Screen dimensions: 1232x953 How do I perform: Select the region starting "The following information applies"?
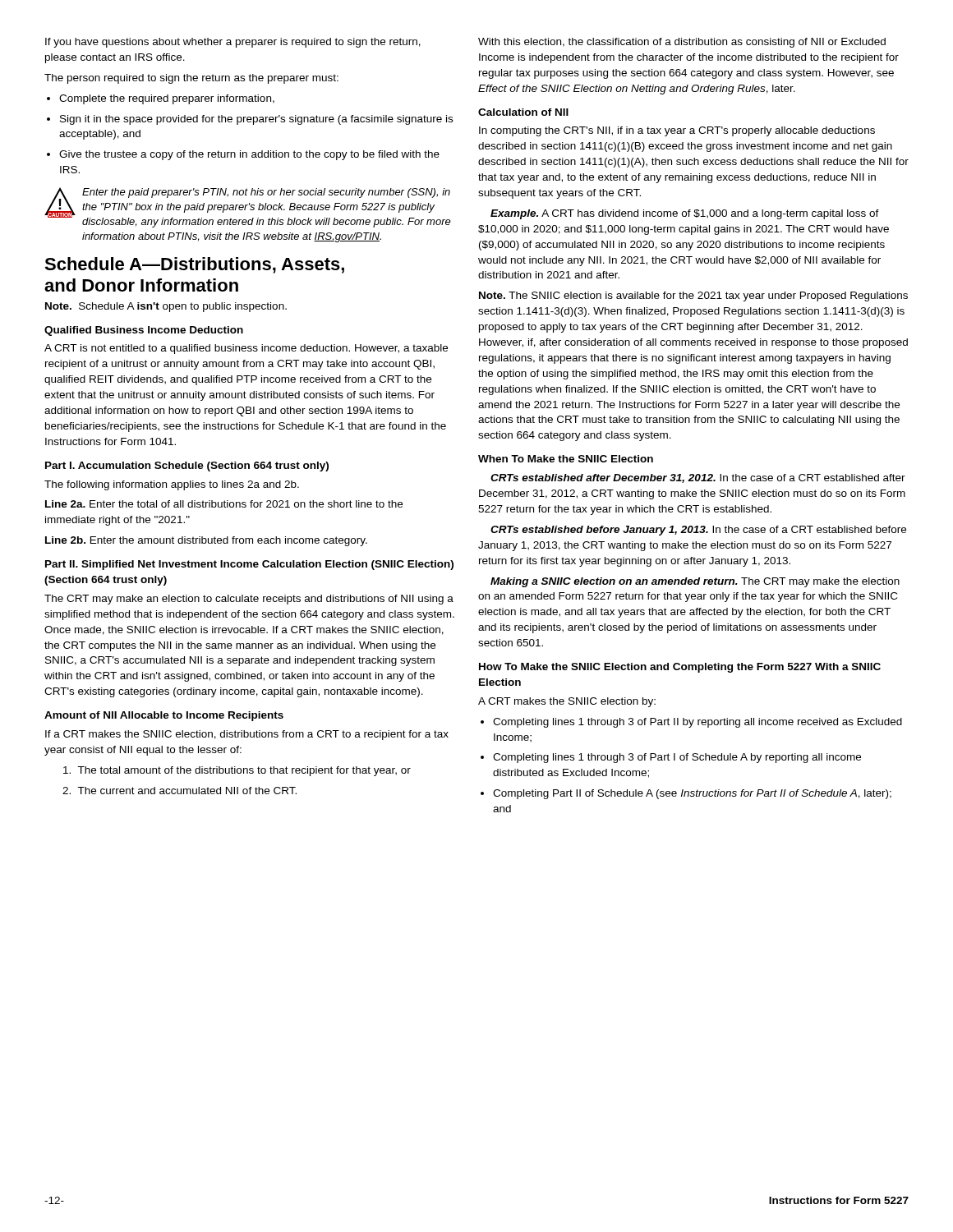coord(250,485)
